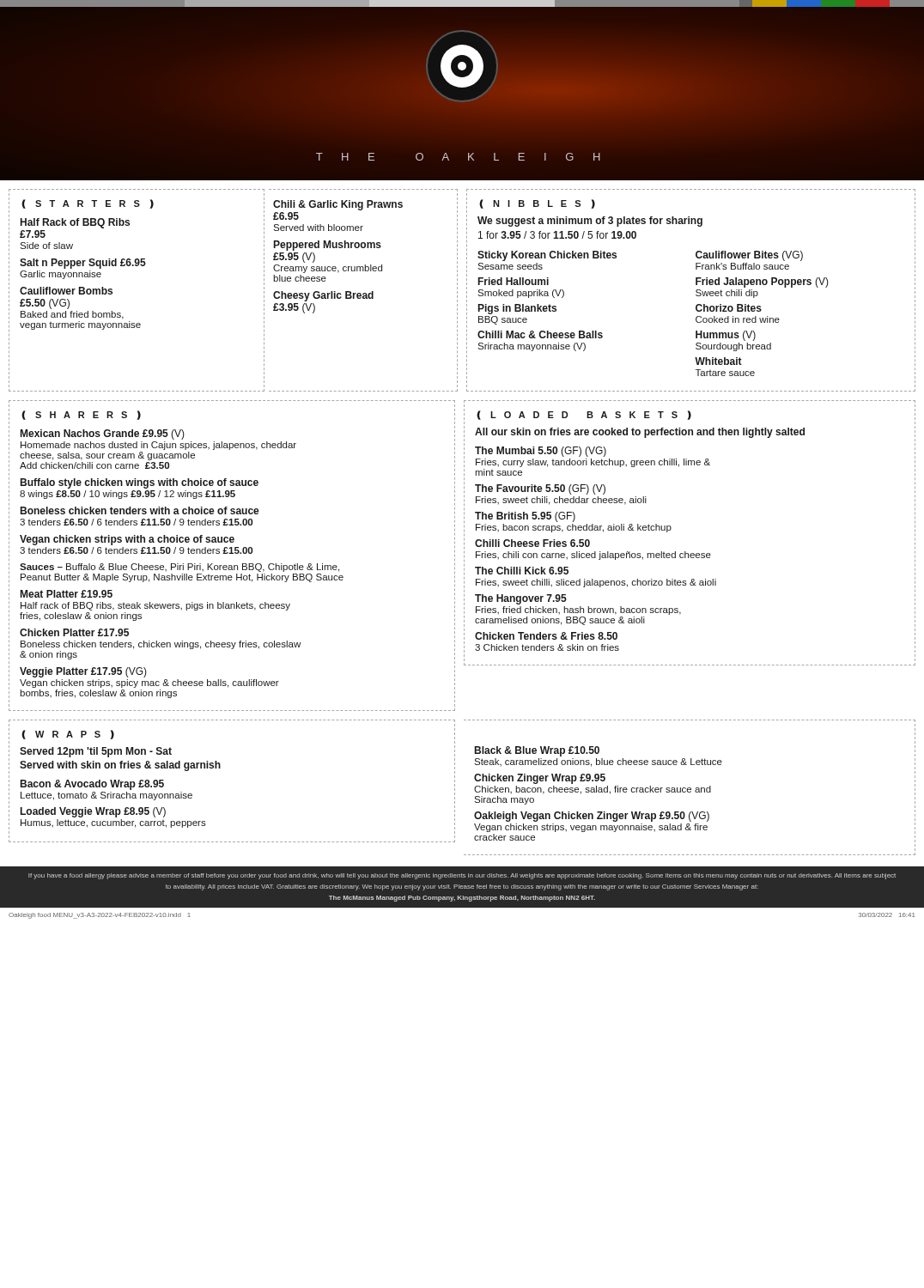Locate the list item that says "Cauliflower Bombs £5.50 (VG) Baked and"

click(66, 291)
